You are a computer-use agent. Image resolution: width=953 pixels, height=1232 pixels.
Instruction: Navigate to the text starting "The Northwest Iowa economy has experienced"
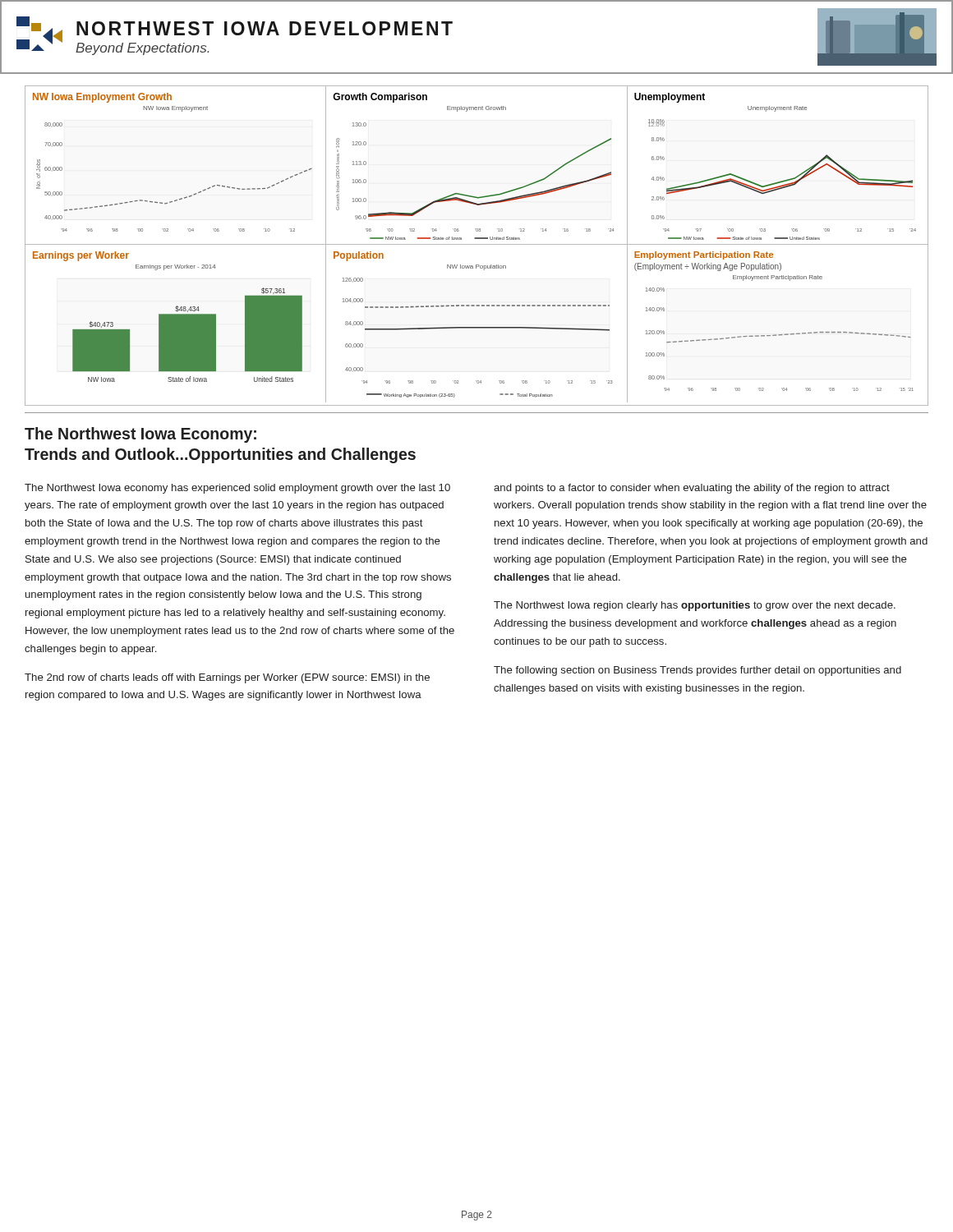tap(242, 591)
